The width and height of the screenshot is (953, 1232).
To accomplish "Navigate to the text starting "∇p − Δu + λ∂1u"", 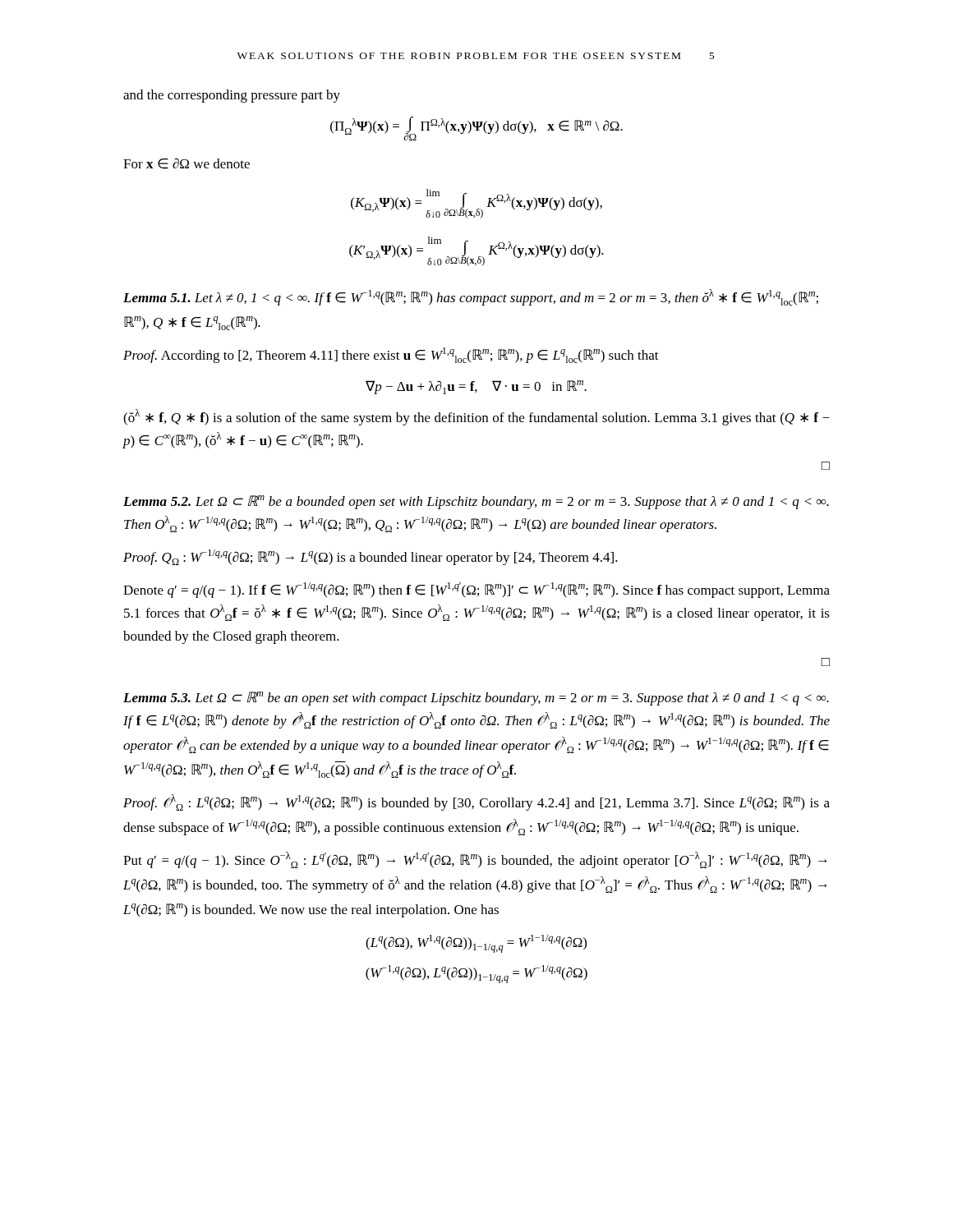I will pyautogui.click(x=476, y=386).
